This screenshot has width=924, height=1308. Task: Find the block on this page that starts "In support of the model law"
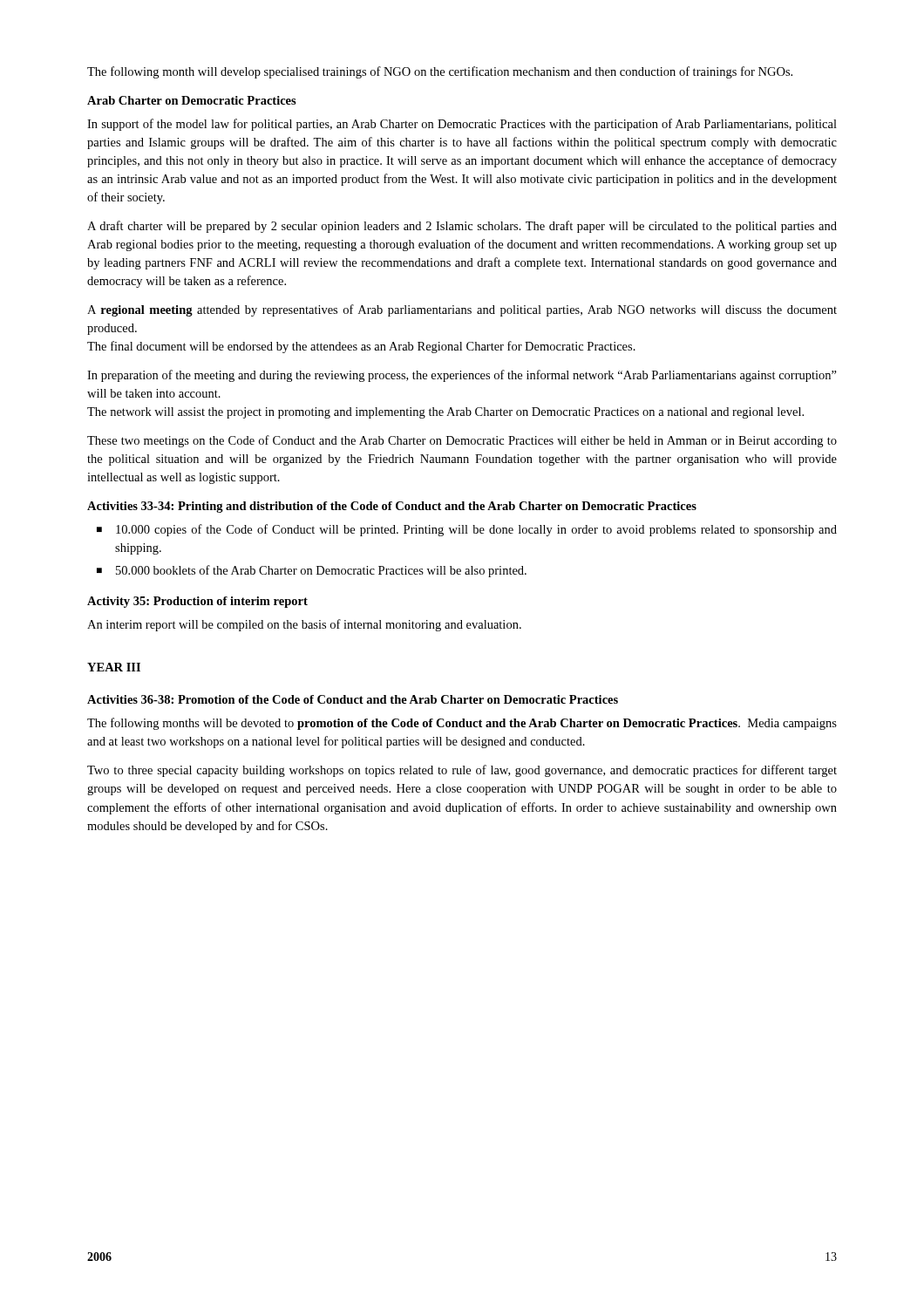point(462,161)
